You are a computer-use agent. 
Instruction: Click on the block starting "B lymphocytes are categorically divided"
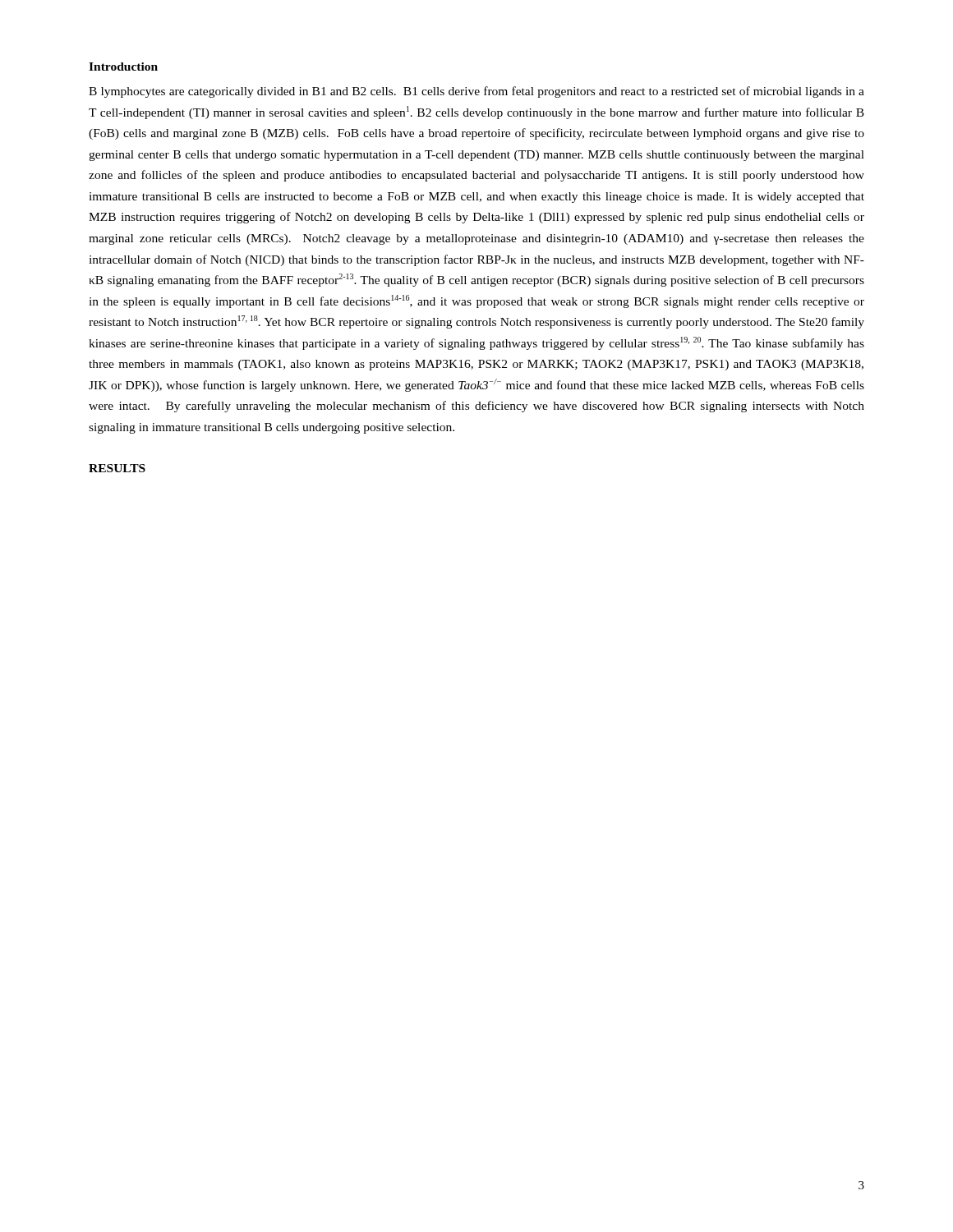click(476, 259)
